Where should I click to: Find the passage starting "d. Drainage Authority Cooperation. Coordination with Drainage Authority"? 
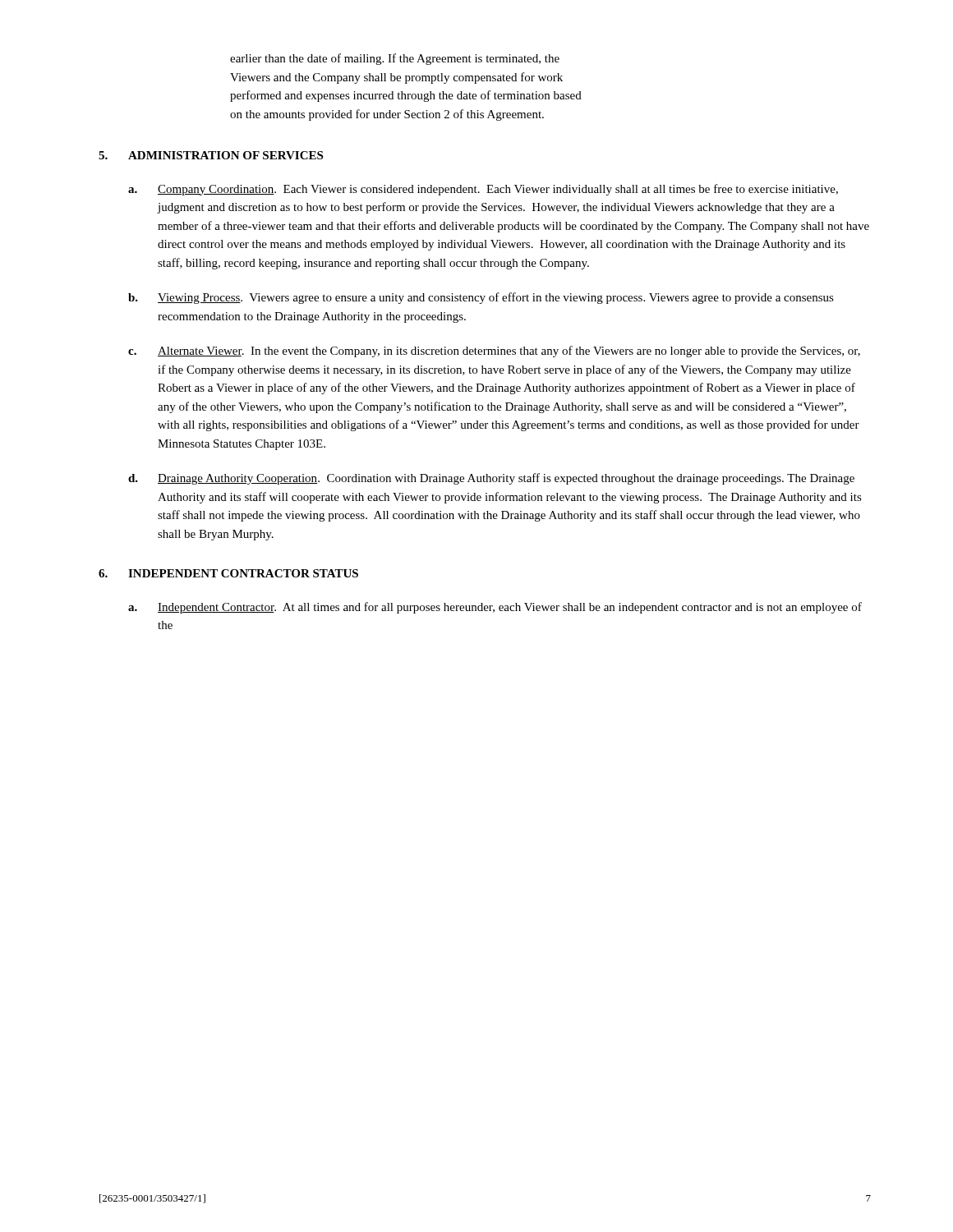coord(500,506)
